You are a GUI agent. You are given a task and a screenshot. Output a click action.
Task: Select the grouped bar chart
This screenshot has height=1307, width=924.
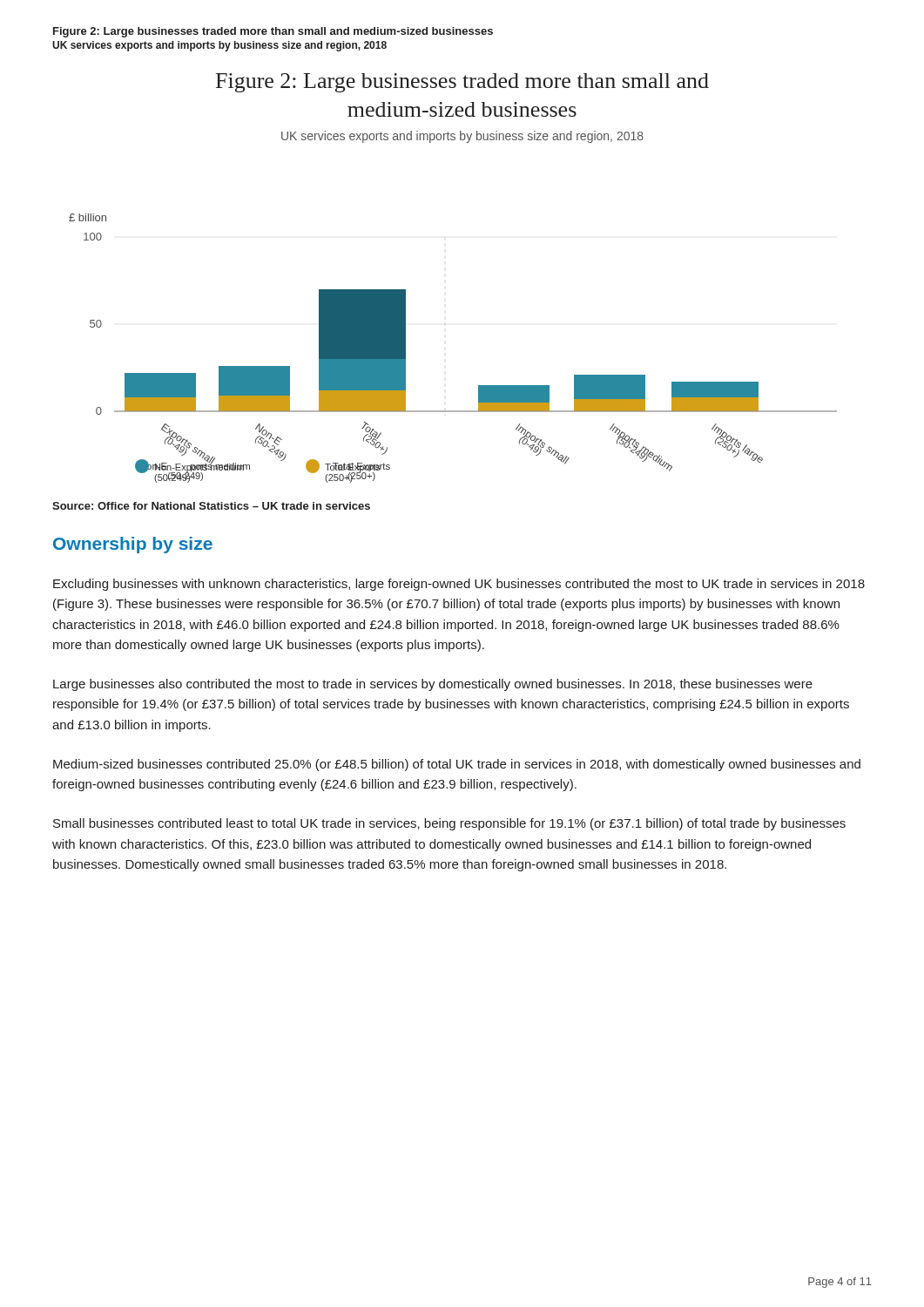coord(462,330)
